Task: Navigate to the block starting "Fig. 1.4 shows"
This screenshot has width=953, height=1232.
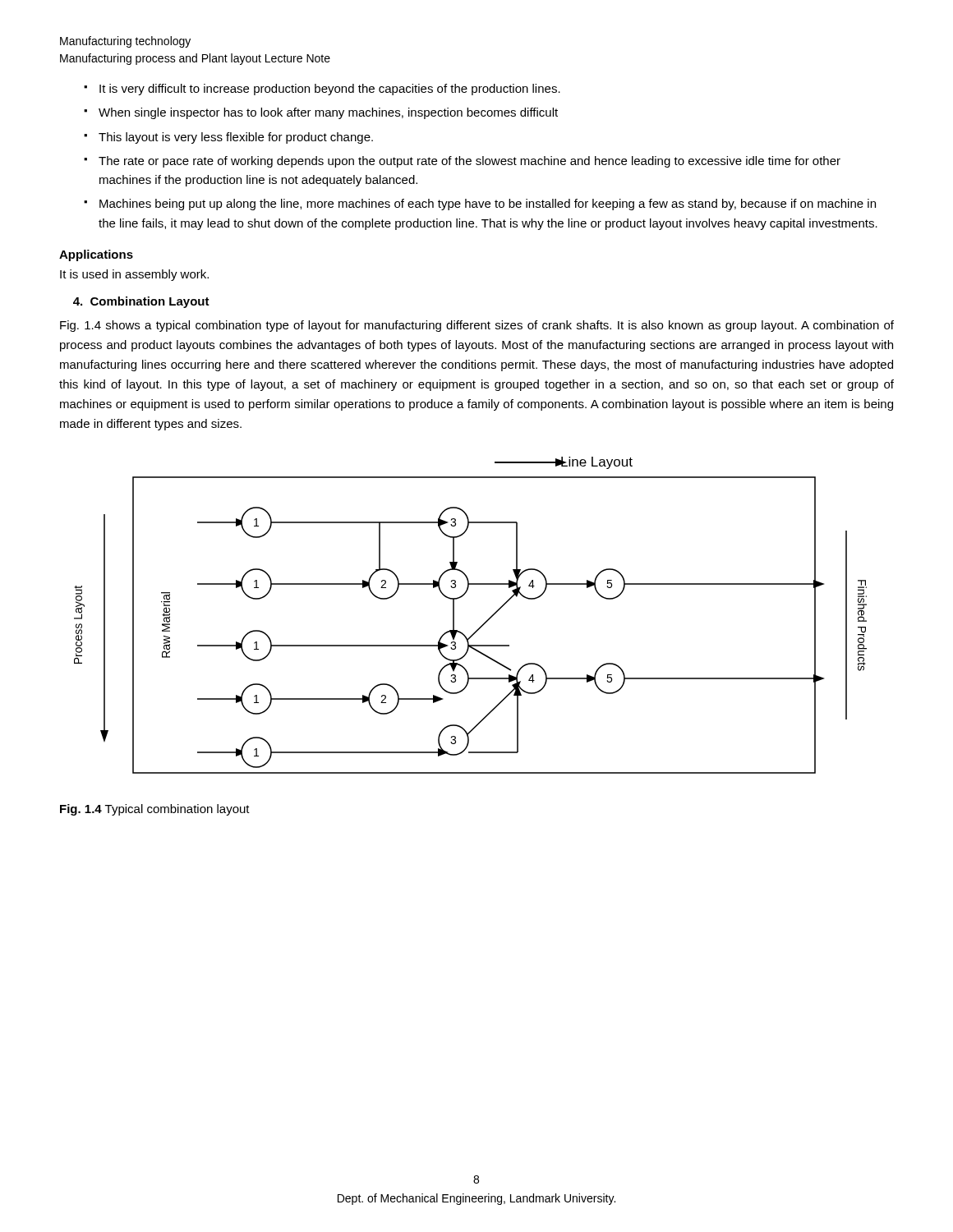Action: pyautogui.click(x=476, y=374)
